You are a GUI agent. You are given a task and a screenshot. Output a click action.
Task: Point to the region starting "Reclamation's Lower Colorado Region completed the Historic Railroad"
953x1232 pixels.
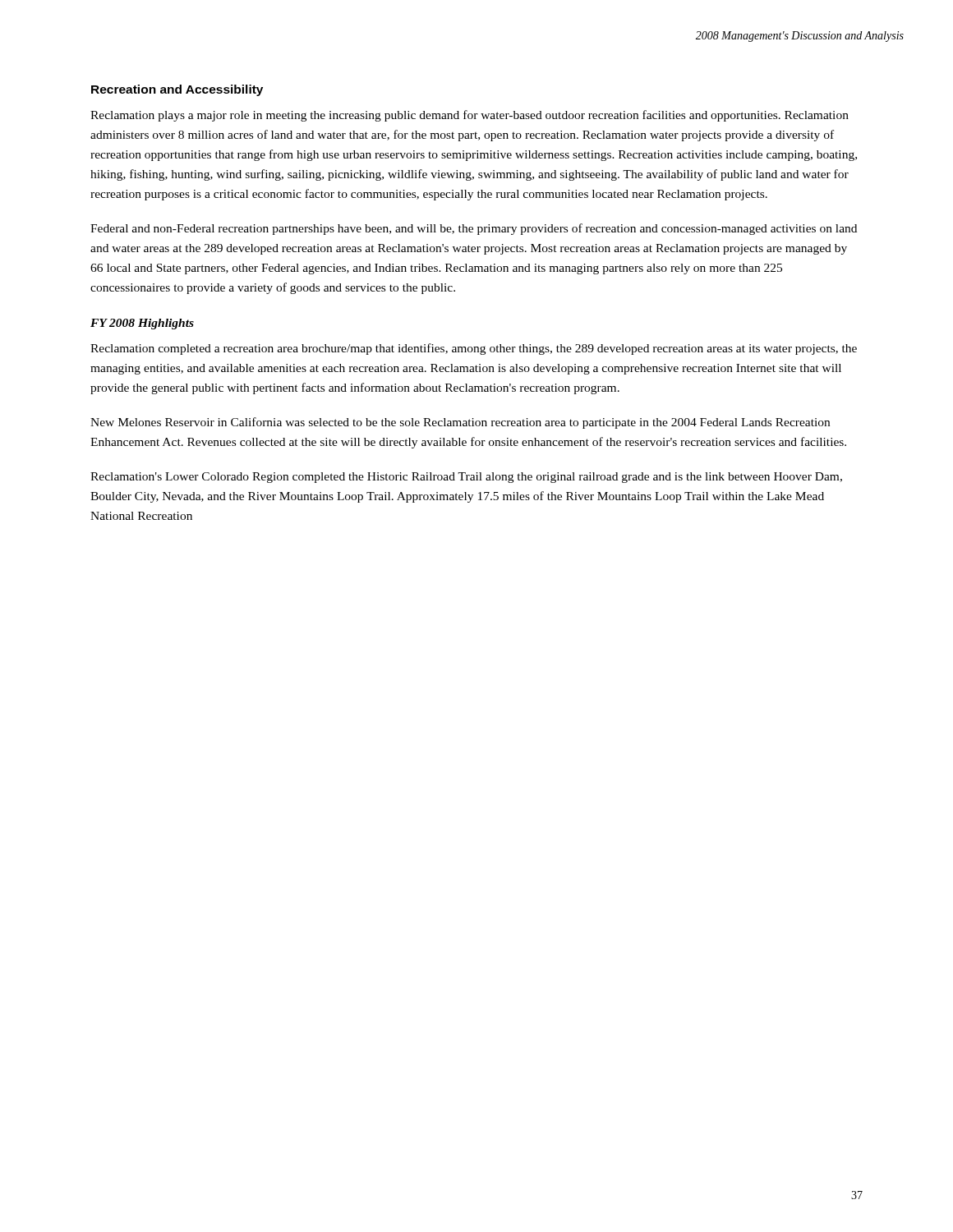pos(467,496)
